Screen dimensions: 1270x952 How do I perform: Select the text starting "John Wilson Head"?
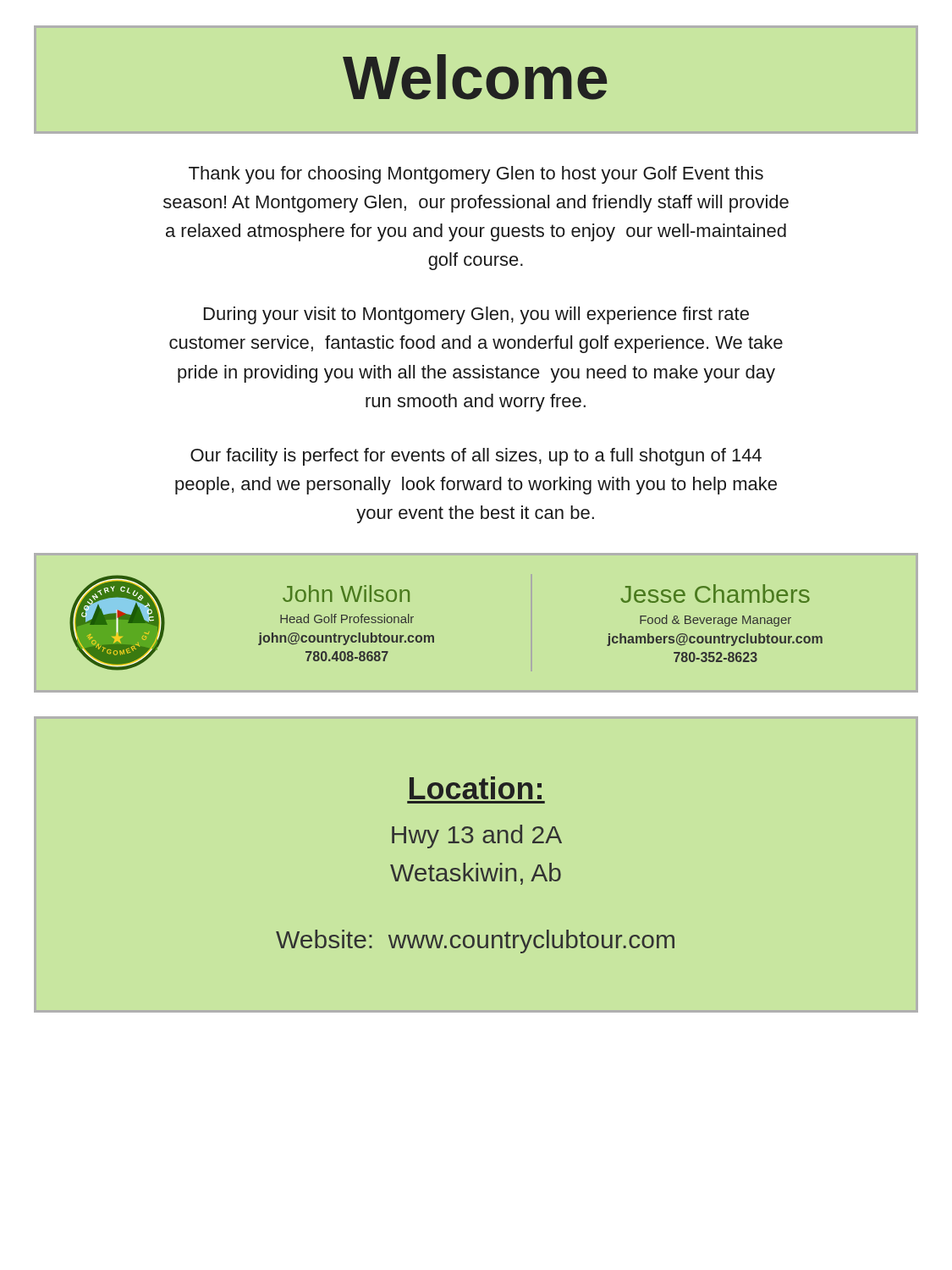(x=347, y=623)
